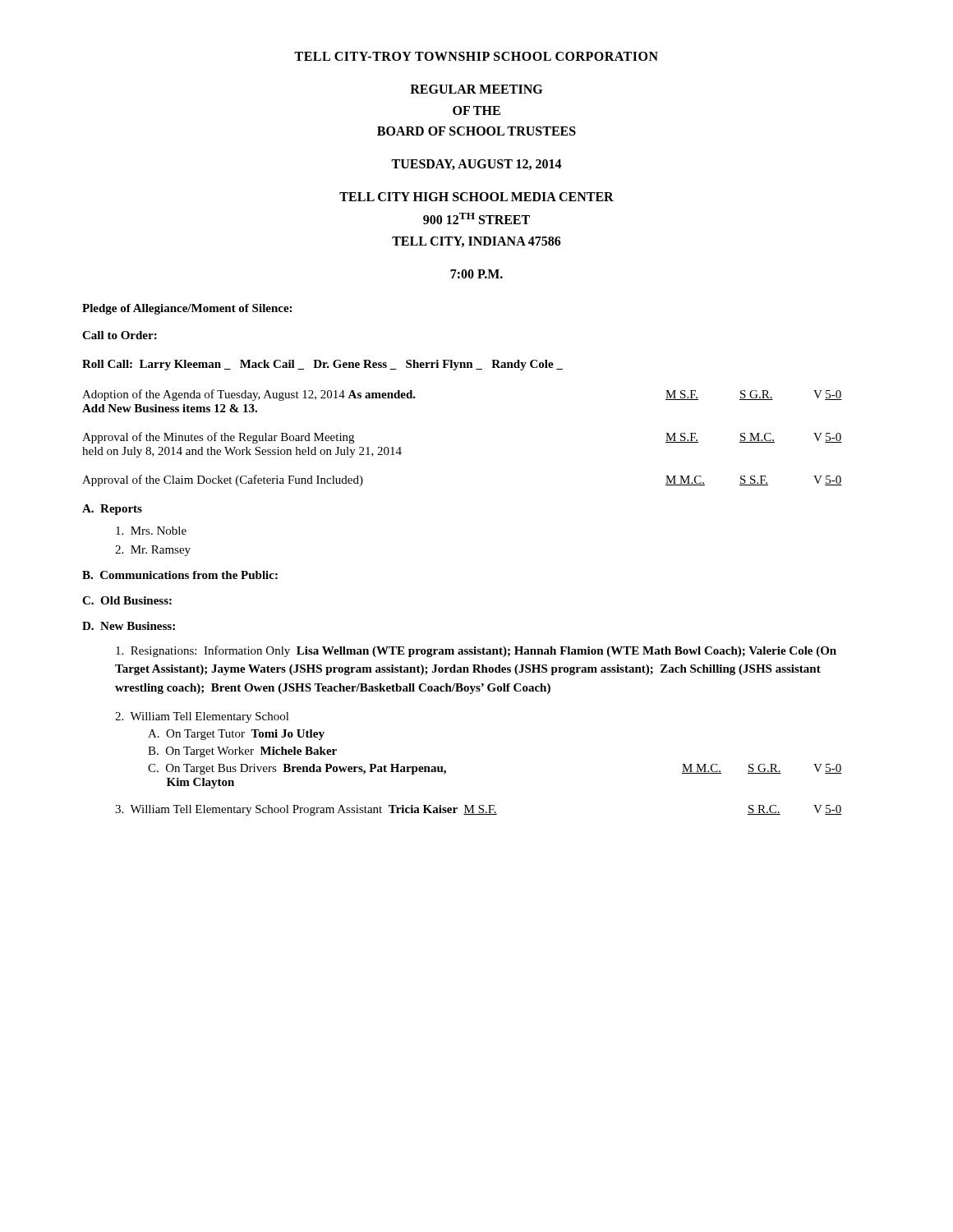
Task: Point to the element starting "3. William Tell Elementary School"
Action: click(493, 810)
